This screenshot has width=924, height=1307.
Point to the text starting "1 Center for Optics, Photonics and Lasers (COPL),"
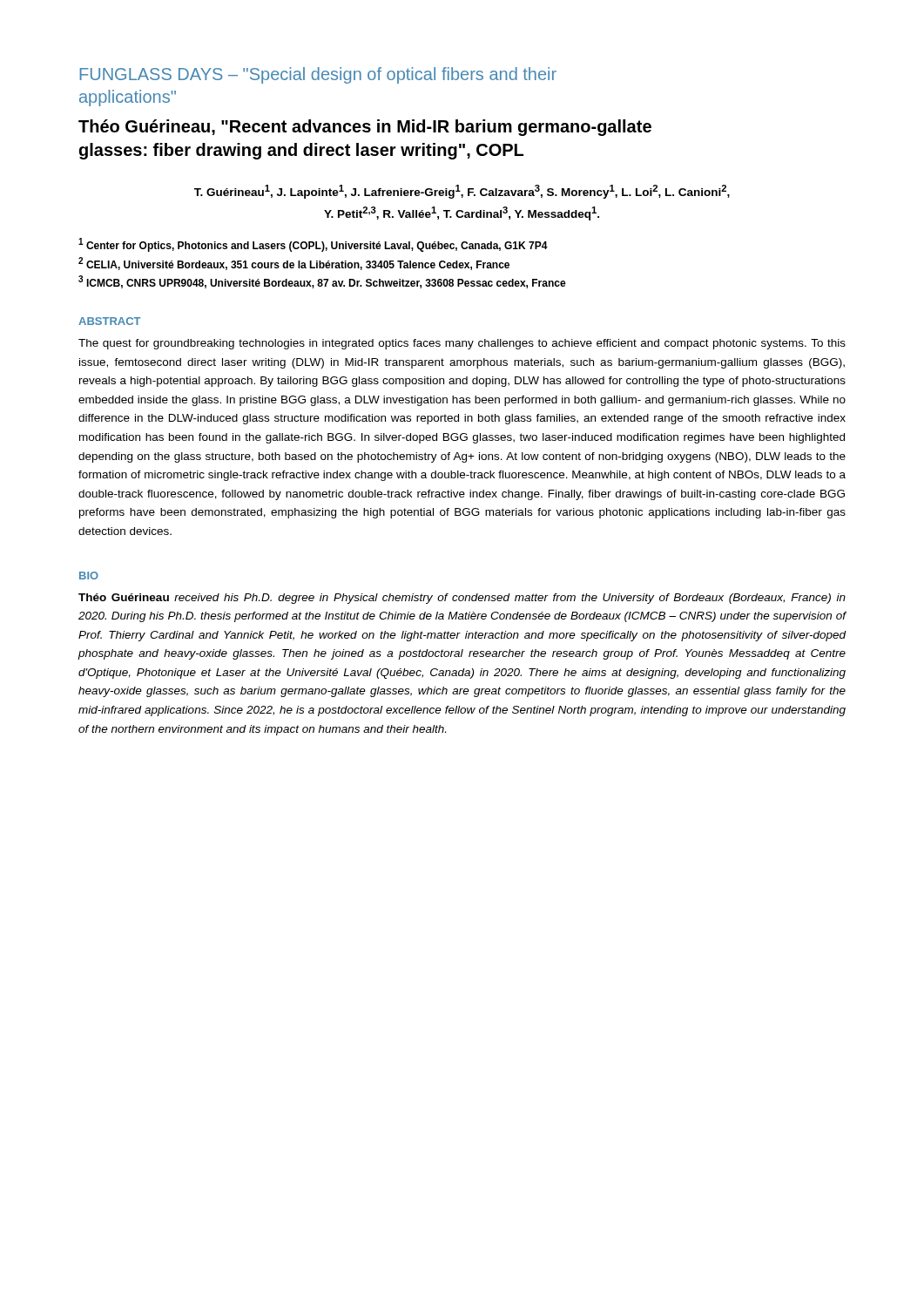322,263
